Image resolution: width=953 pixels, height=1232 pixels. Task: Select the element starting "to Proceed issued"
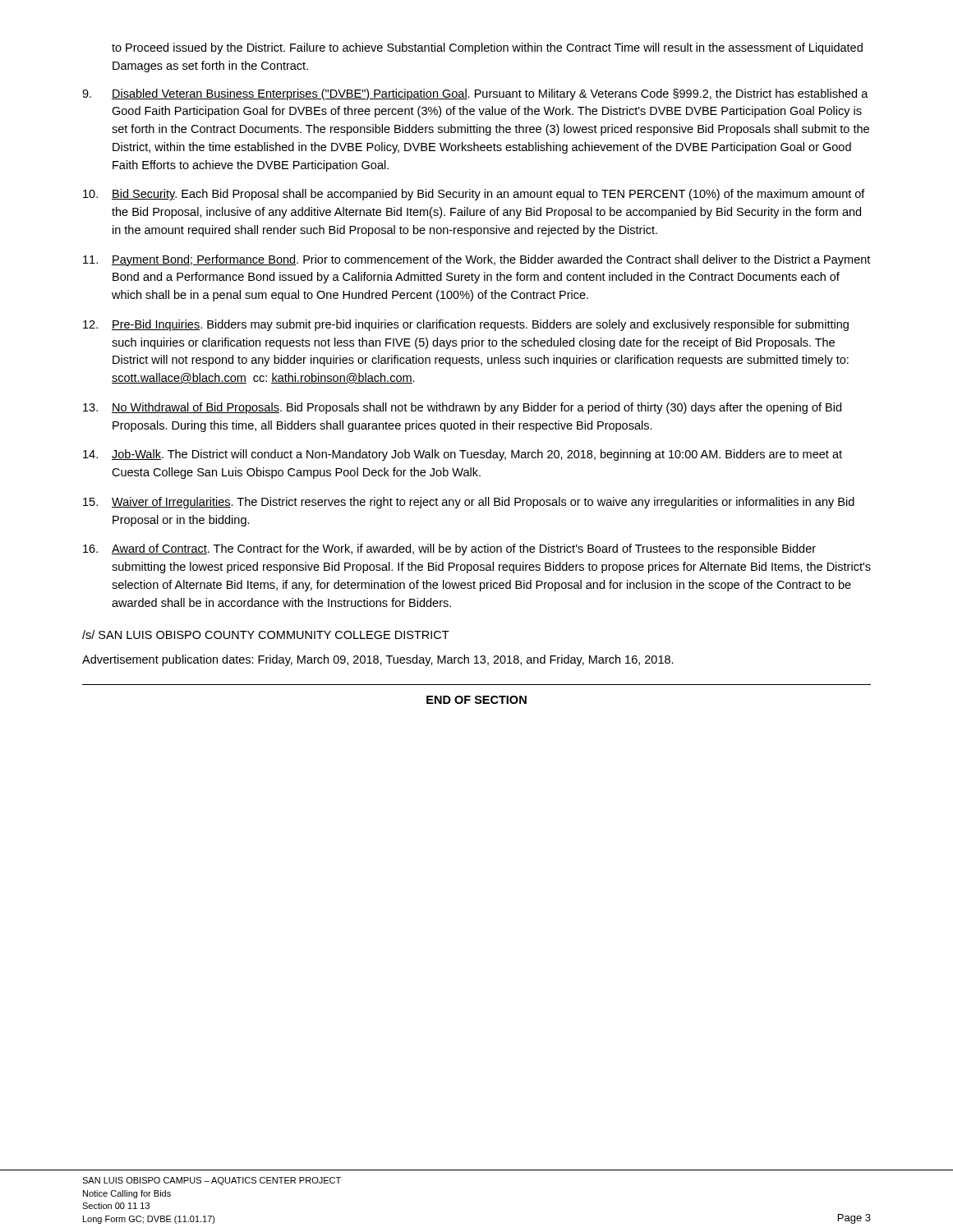coord(487,57)
